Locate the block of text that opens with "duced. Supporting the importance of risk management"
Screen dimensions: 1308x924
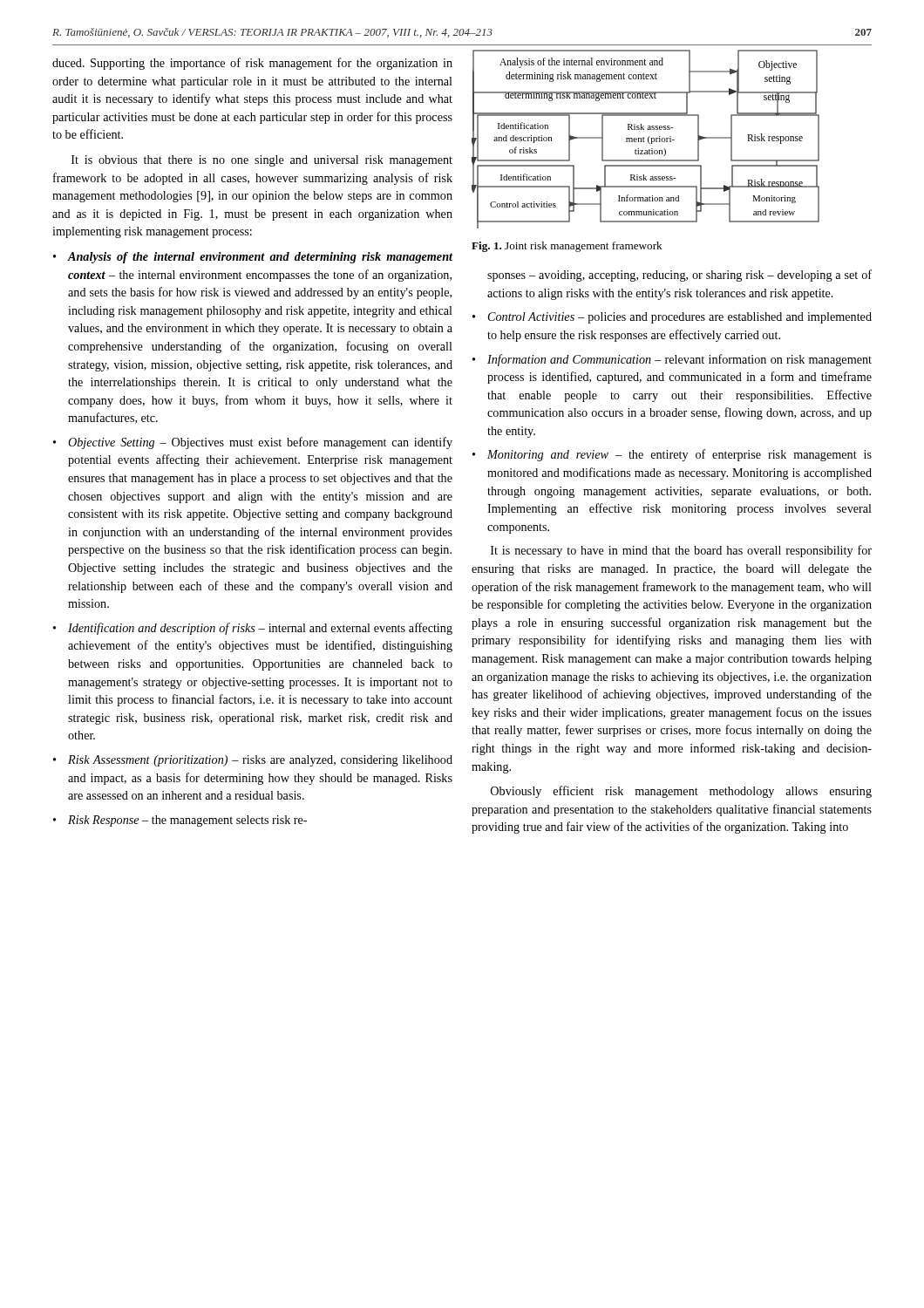coord(252,99)
